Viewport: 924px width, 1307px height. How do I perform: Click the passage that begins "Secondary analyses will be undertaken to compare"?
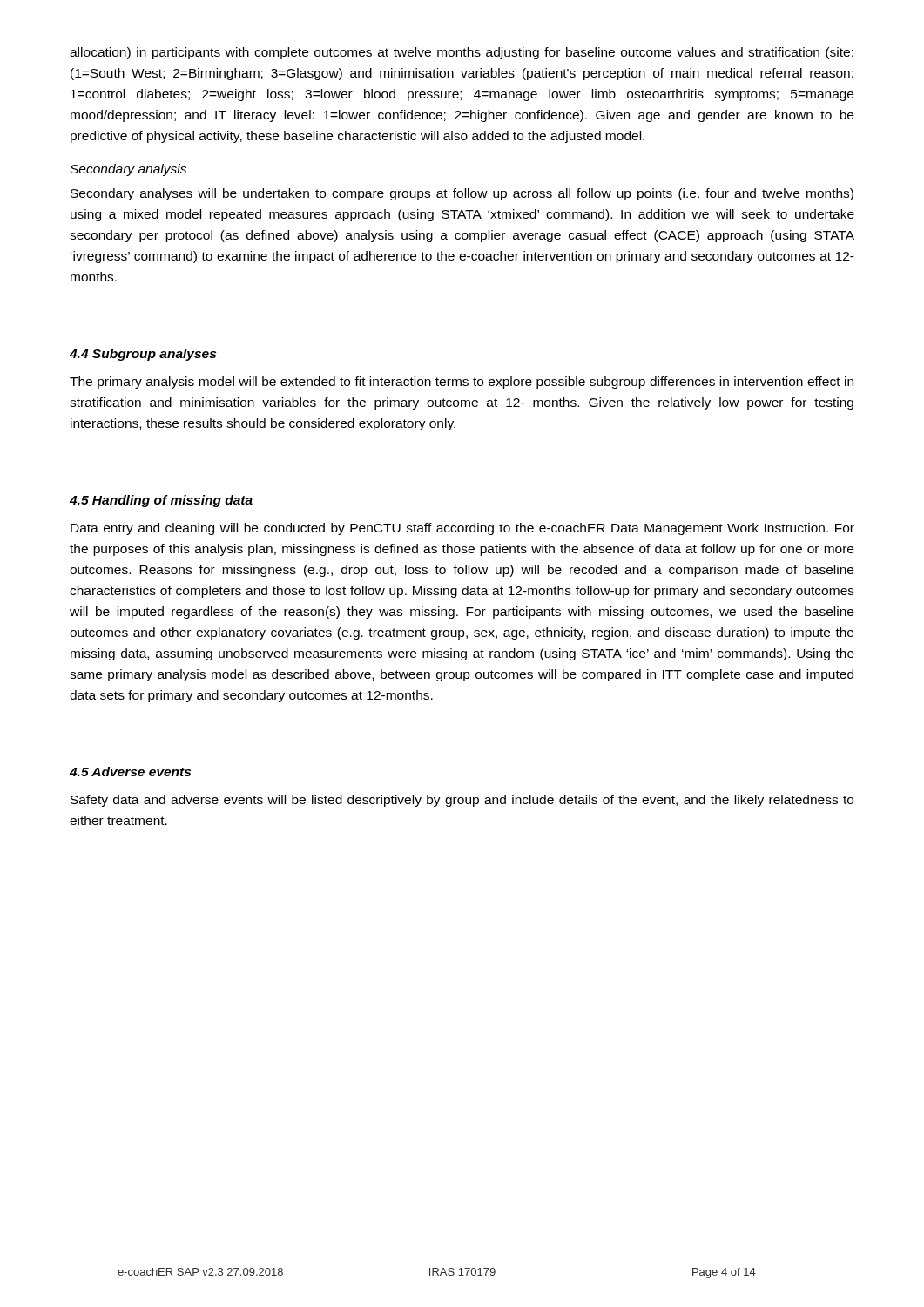coord(462,235)
